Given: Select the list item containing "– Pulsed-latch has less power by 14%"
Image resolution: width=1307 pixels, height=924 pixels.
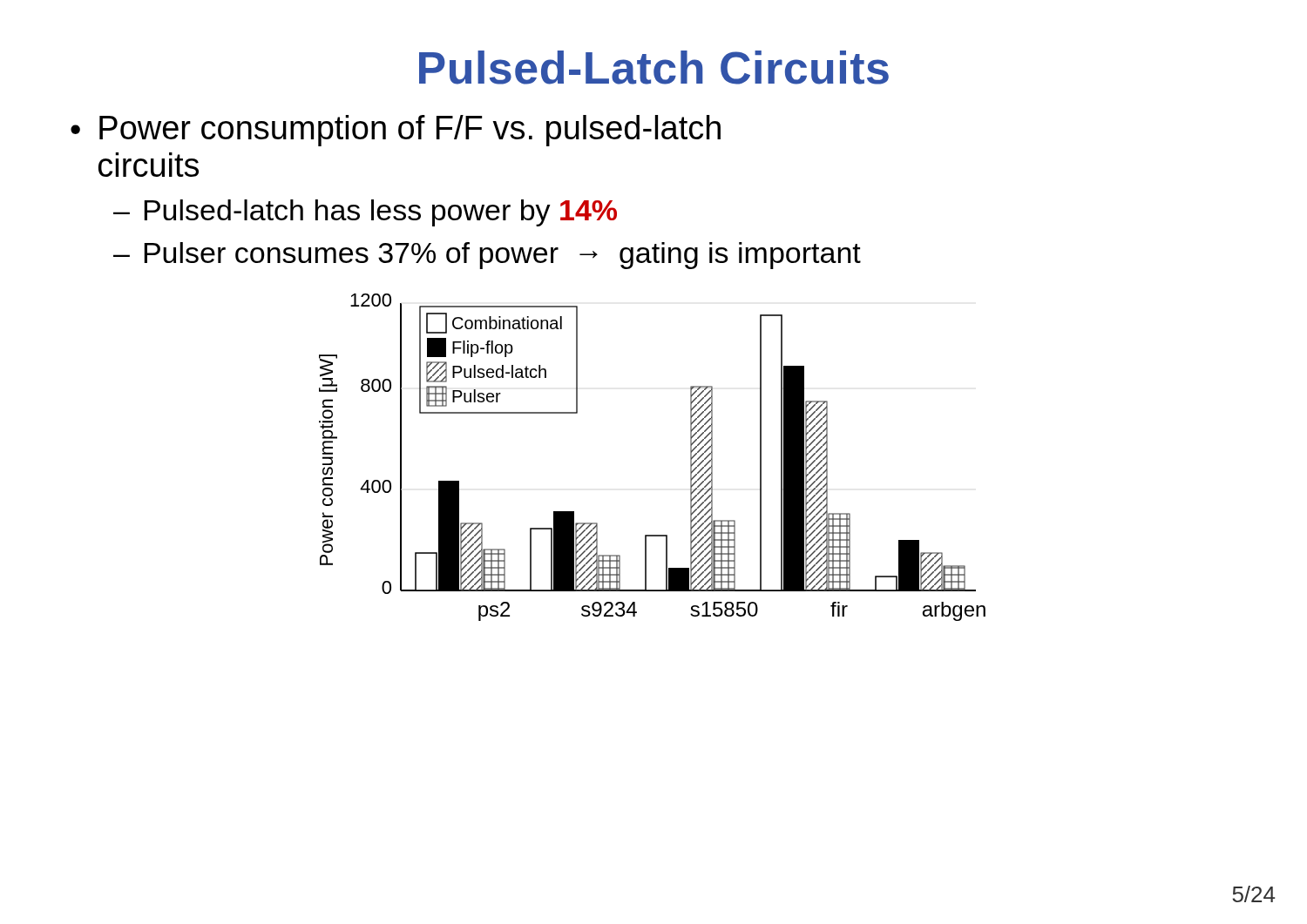Looking at the screenshot, I should pos(366,210).
